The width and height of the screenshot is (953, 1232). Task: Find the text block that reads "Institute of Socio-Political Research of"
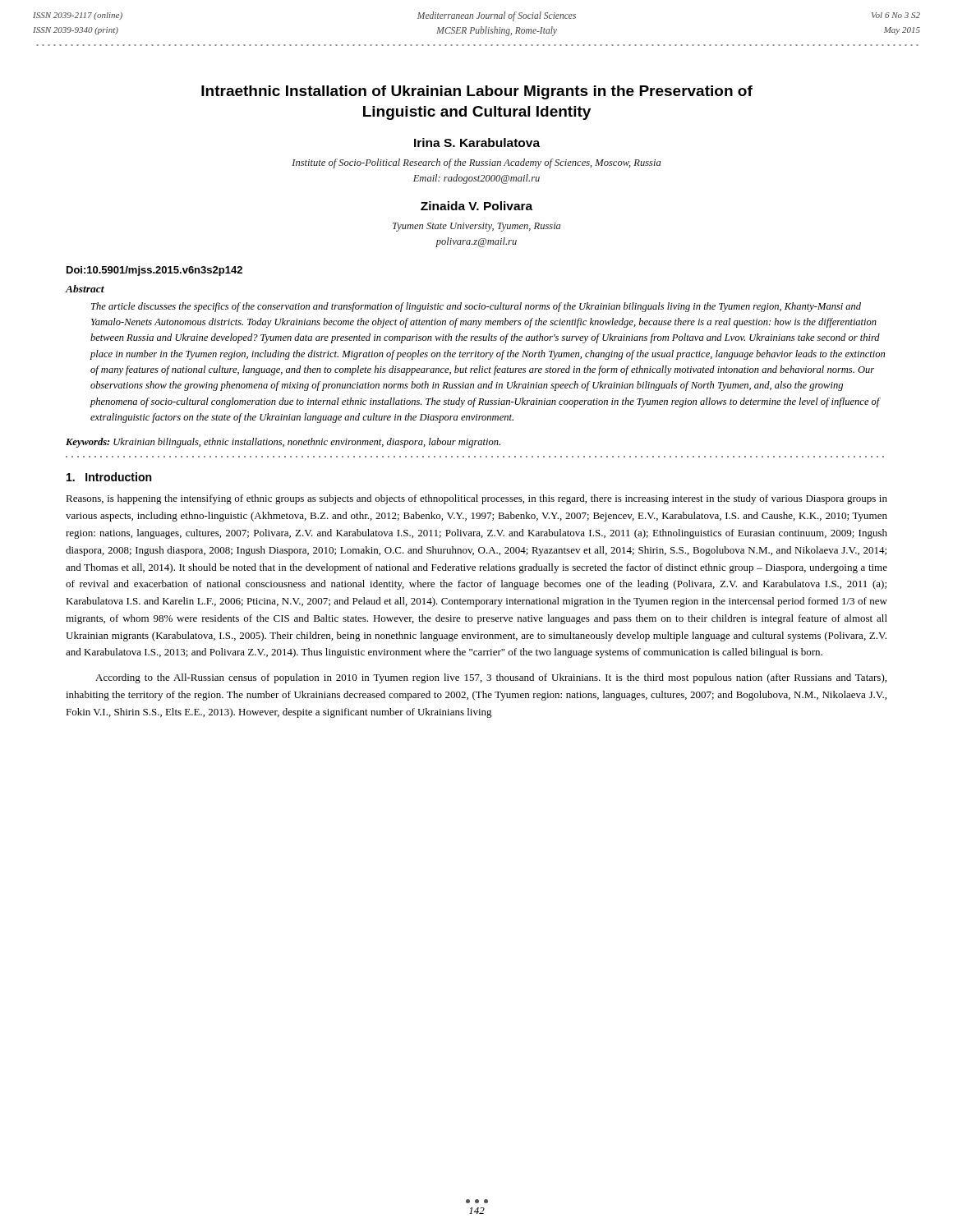tap(476, 171)
